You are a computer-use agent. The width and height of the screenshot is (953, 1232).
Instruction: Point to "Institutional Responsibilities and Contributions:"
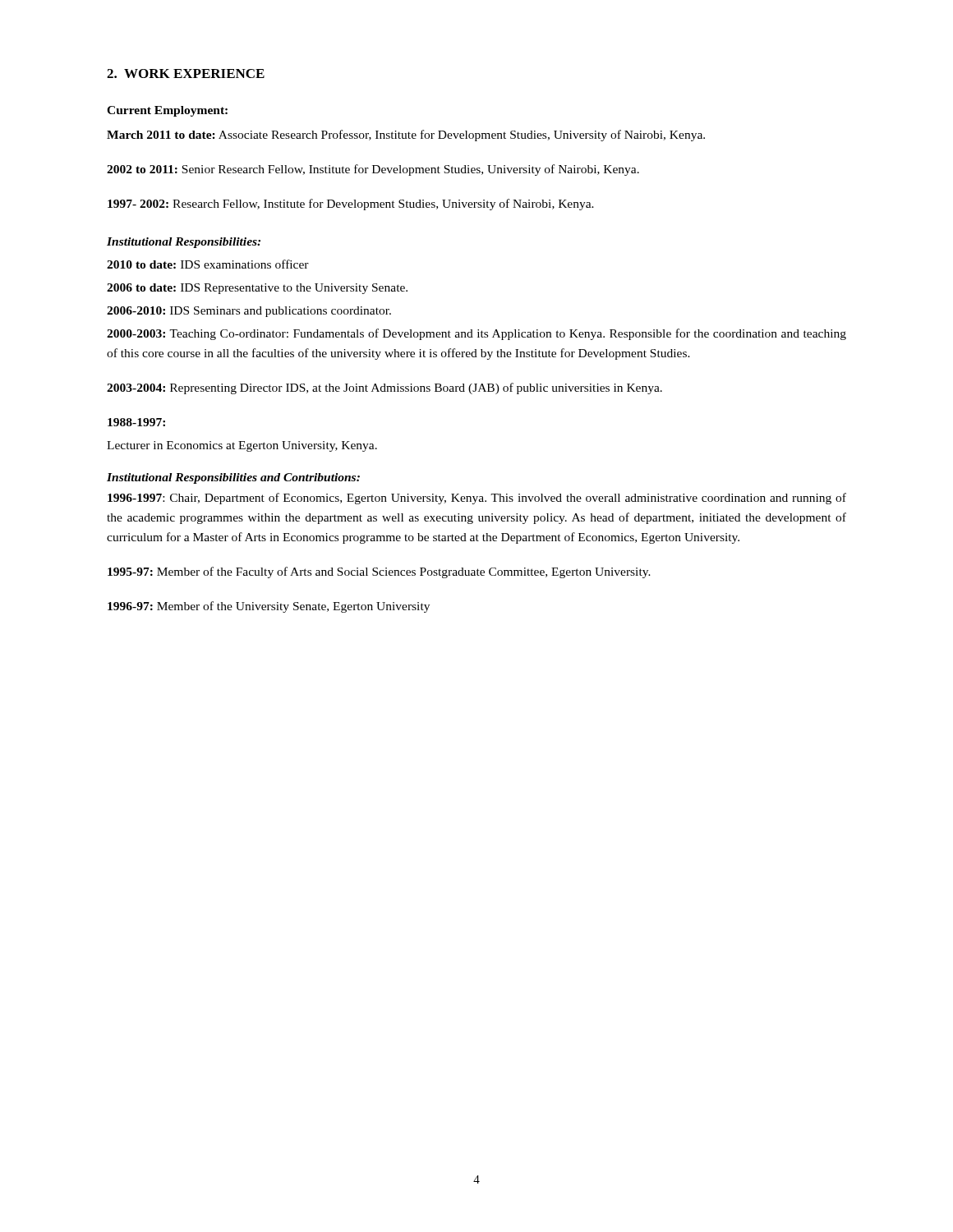pyautogui.click(x=234, y=477)
